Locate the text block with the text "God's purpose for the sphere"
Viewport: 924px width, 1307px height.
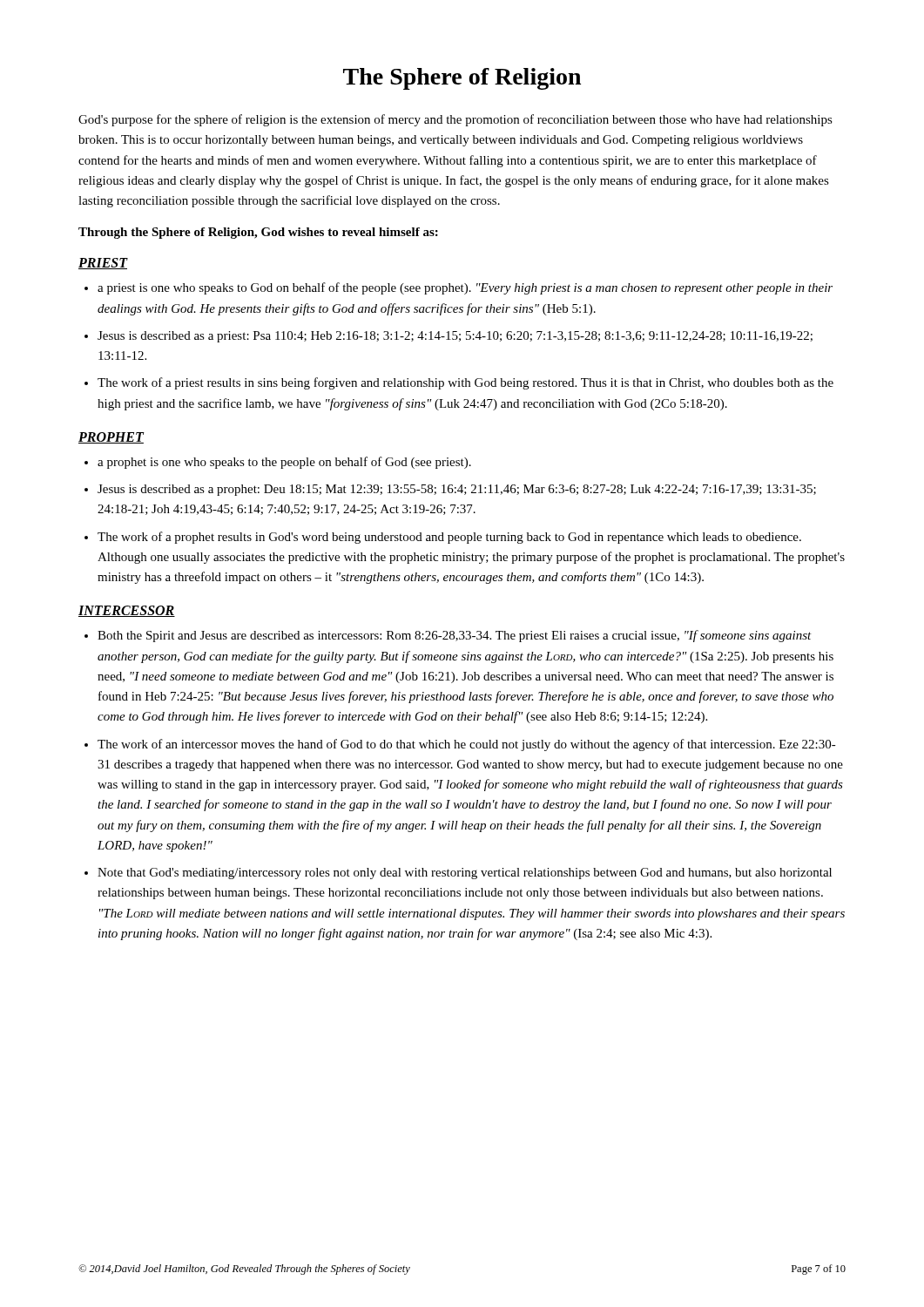point(455,160)
